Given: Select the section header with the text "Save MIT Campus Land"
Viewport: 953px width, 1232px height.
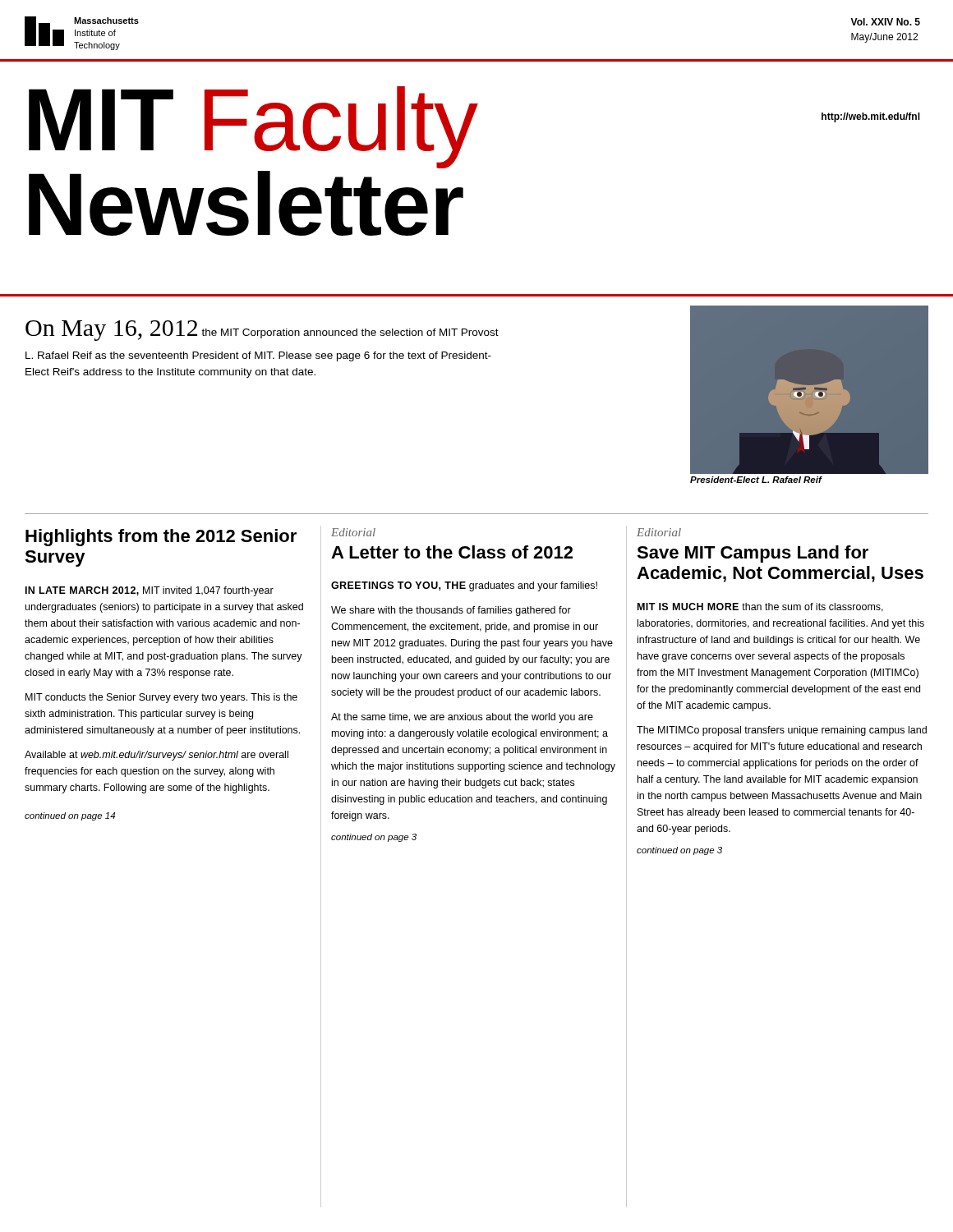Looking at the screenshot, I should click(780, 563).
